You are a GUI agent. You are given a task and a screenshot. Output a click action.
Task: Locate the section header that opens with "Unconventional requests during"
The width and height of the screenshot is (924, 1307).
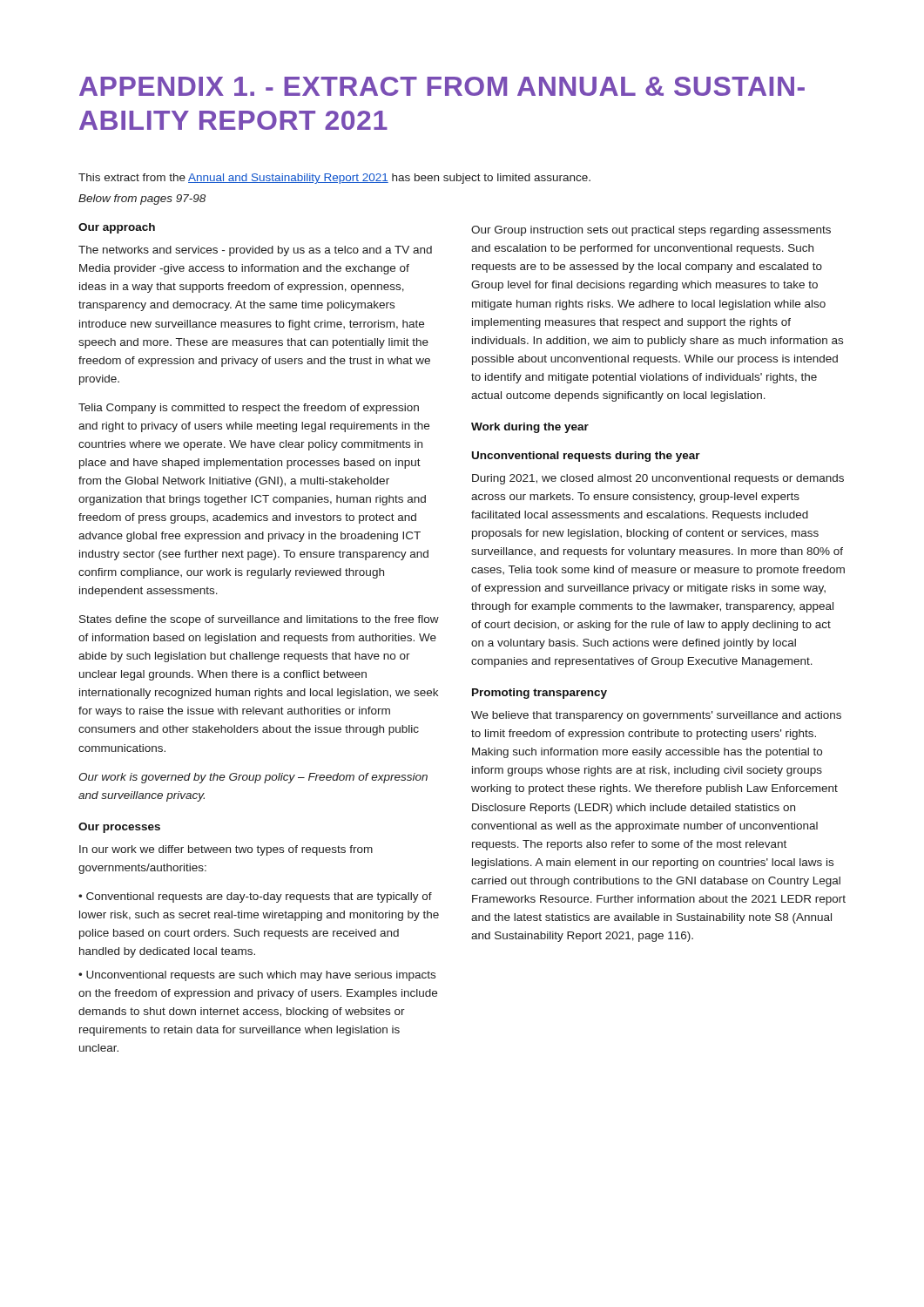coord(585,455)
